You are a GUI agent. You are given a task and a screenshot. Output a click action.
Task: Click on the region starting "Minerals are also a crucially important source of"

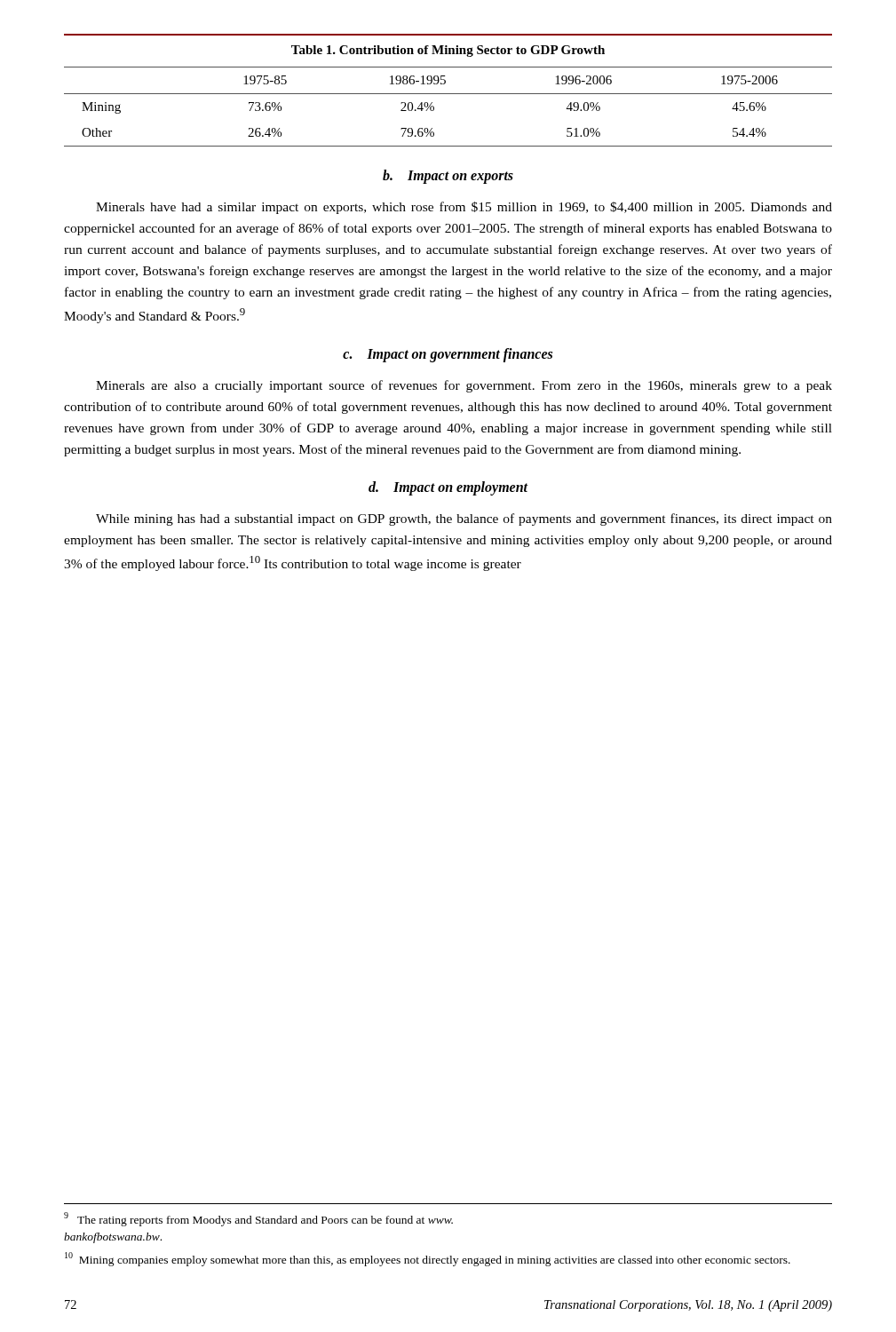pos(448,417)
